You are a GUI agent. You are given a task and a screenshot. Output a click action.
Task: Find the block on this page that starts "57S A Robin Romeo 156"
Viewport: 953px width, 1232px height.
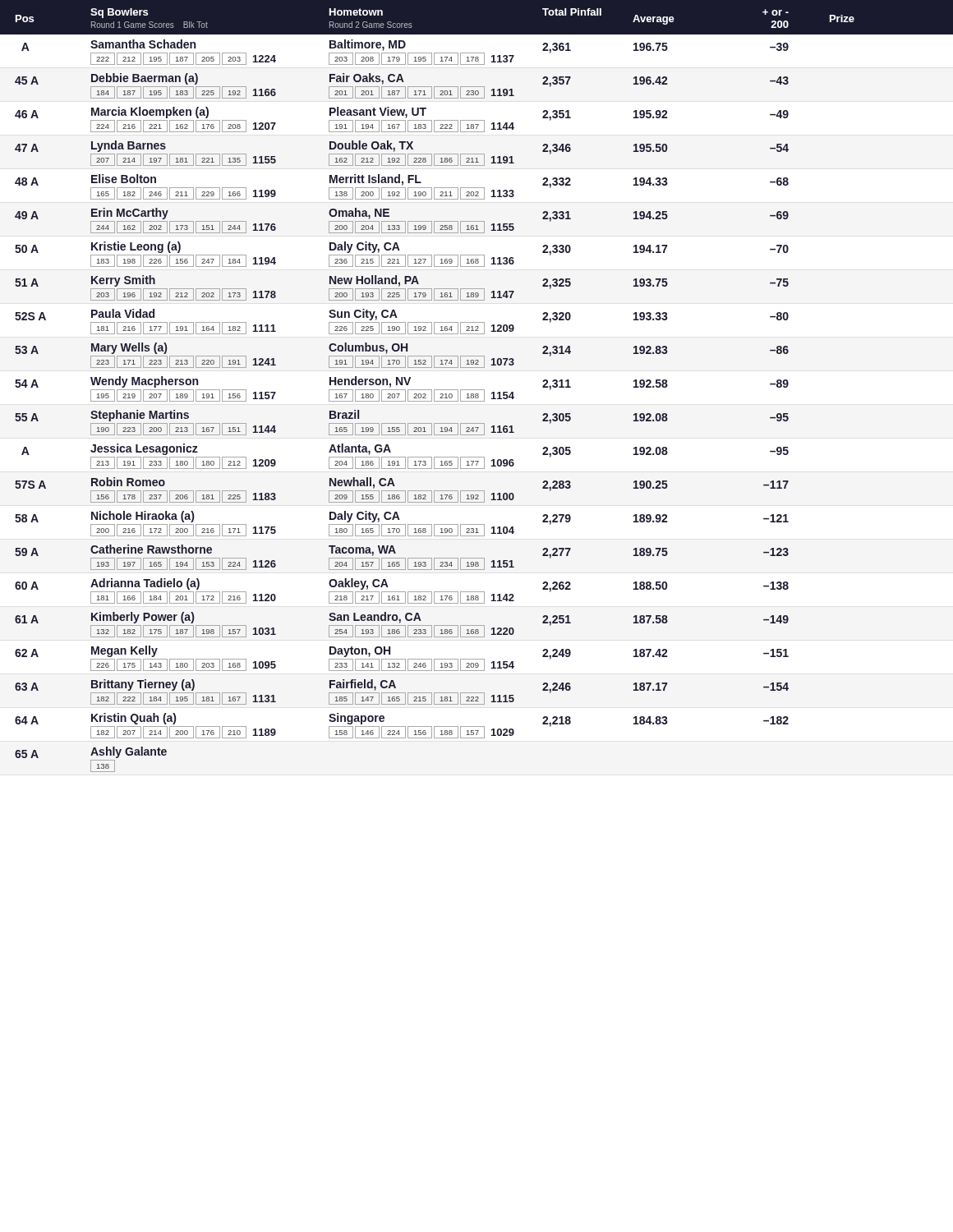coord(435,489)
